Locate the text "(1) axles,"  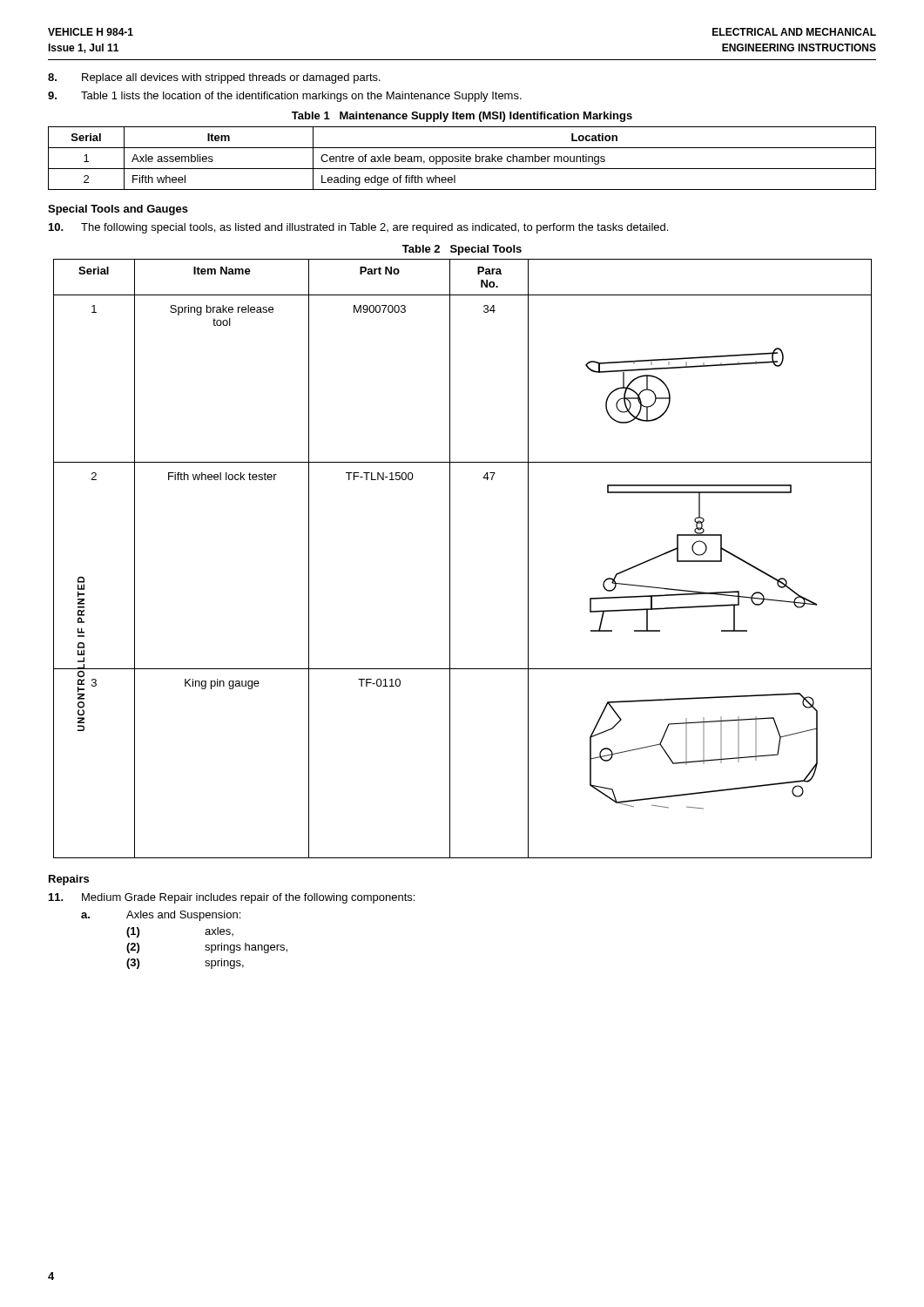[134, 932]
